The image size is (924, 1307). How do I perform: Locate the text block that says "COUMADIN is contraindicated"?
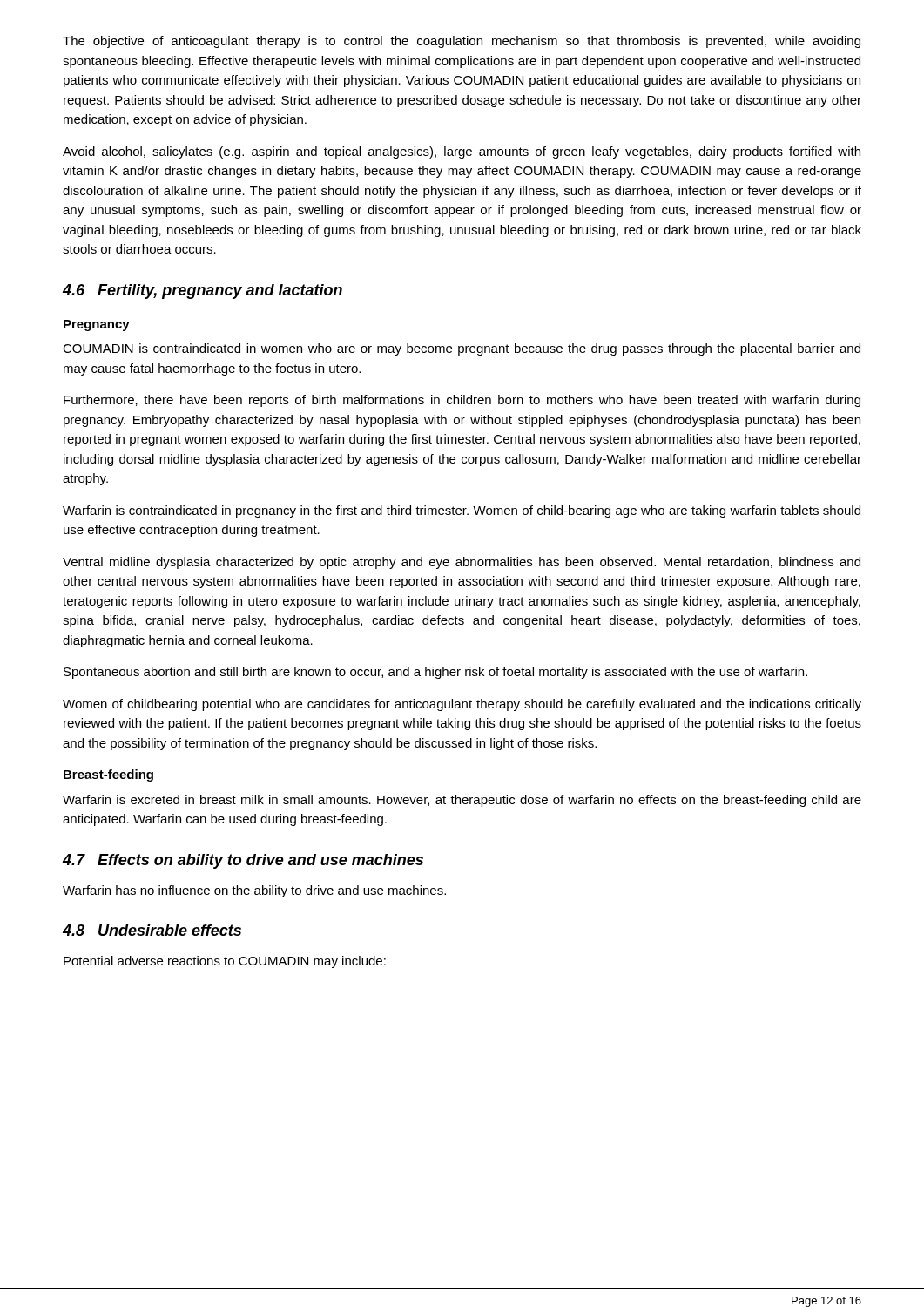(x=462, y=359)
